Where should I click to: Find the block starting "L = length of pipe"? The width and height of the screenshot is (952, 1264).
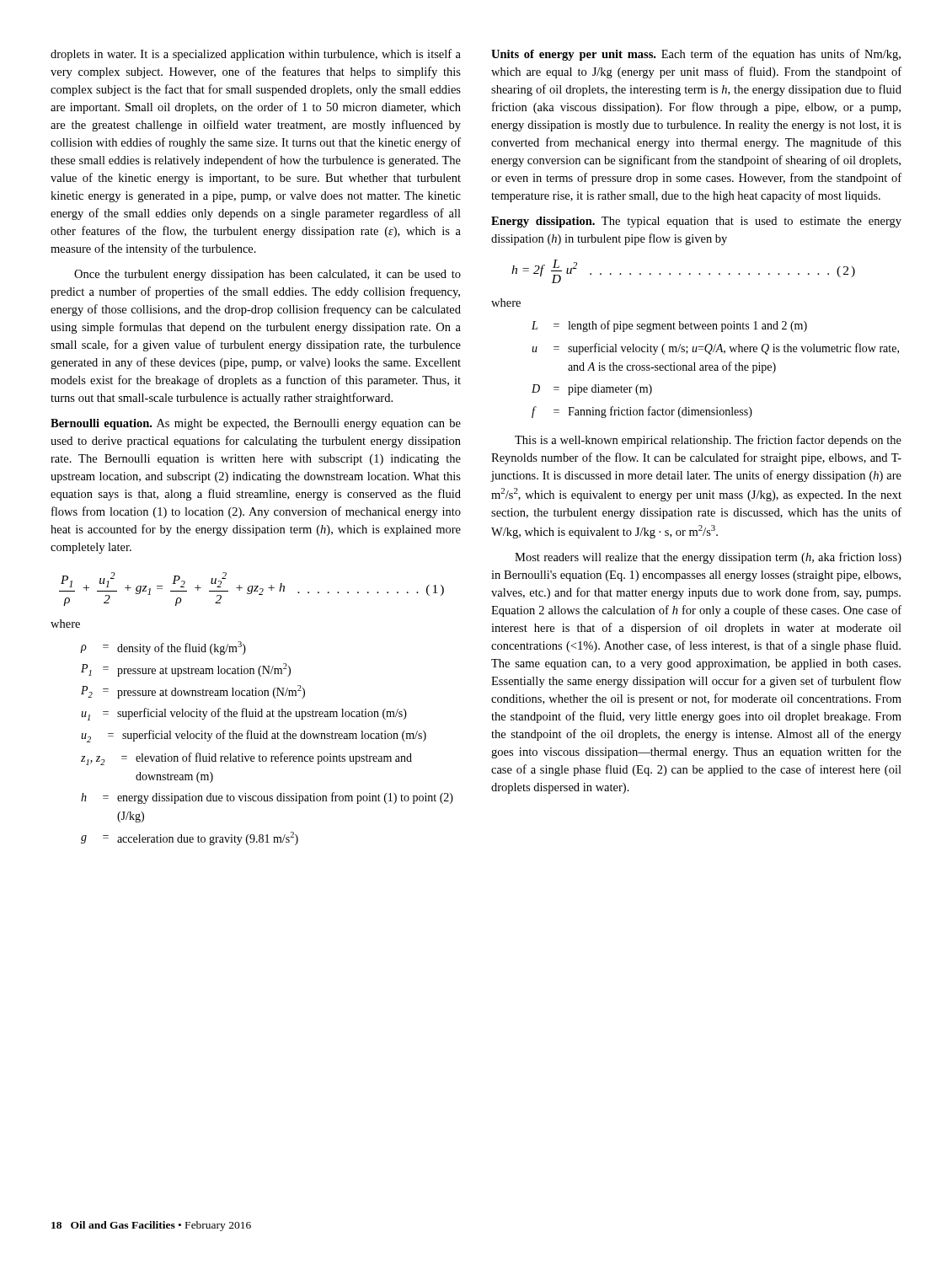tap(717, 327)
